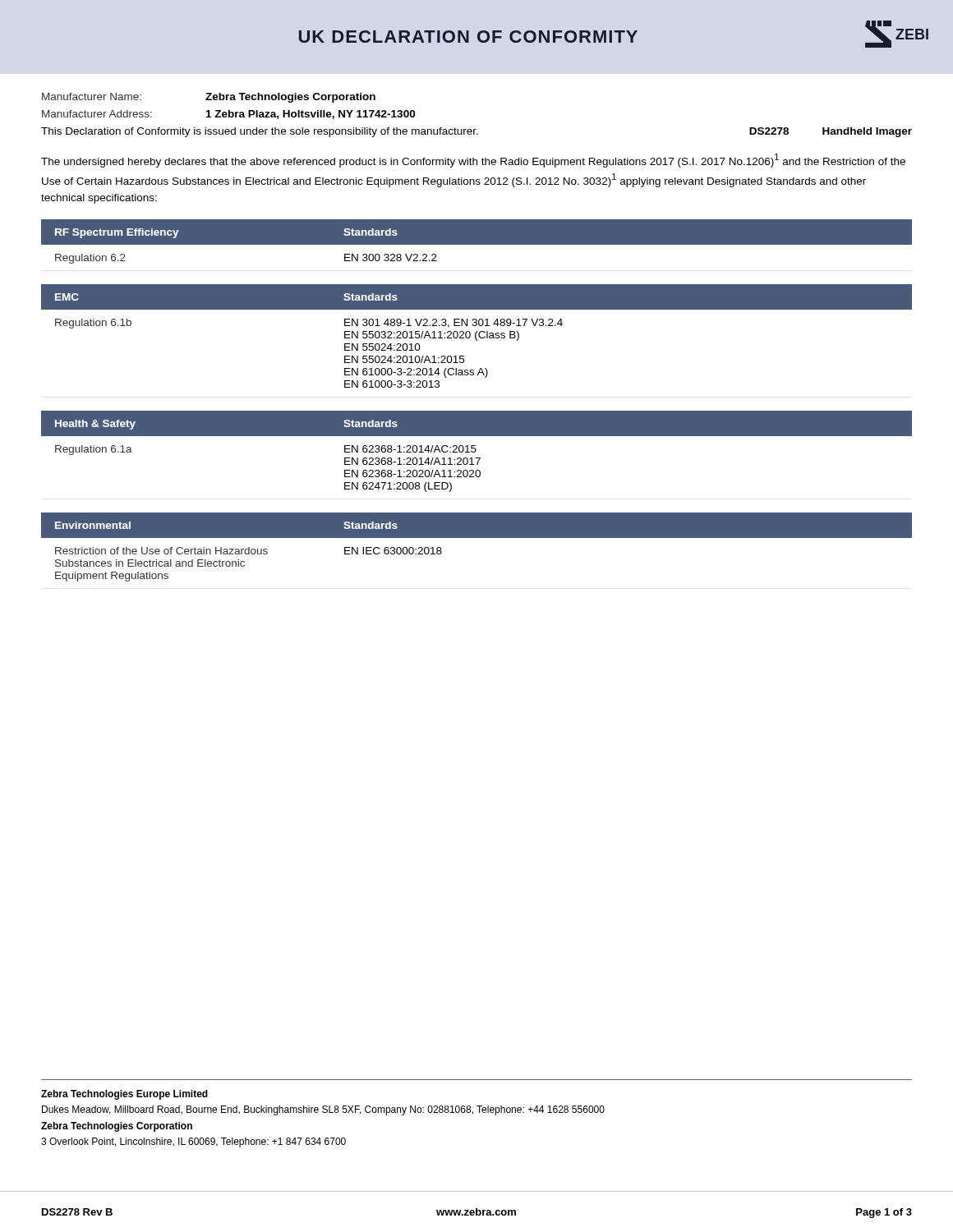Select the table that reads "EN 62368-1:2014/AC:2015 EN 62368-1:2014/A11:2017"

coord(476,455)
